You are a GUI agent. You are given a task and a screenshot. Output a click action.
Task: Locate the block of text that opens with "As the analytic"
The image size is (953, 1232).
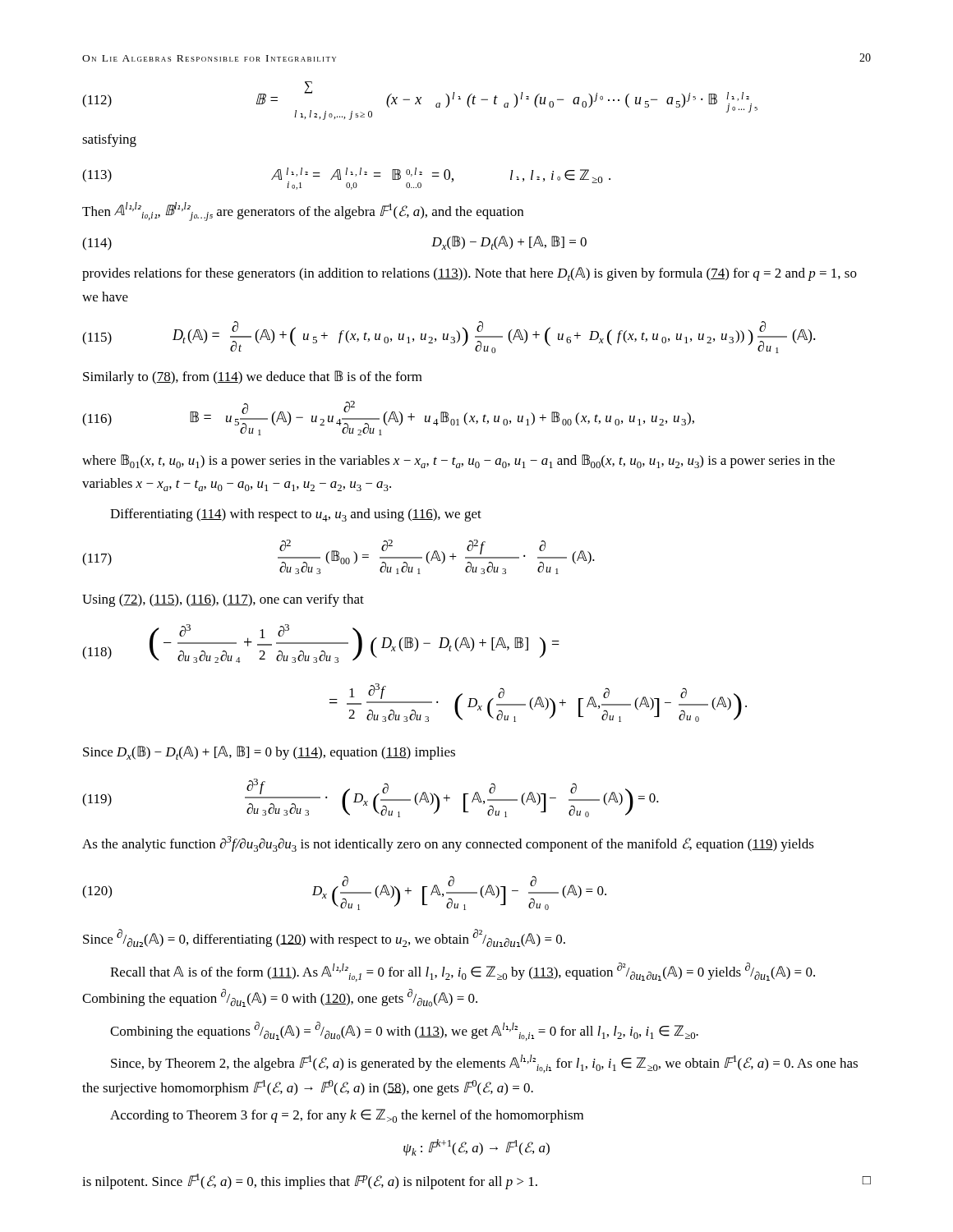[x=448, y=844]
